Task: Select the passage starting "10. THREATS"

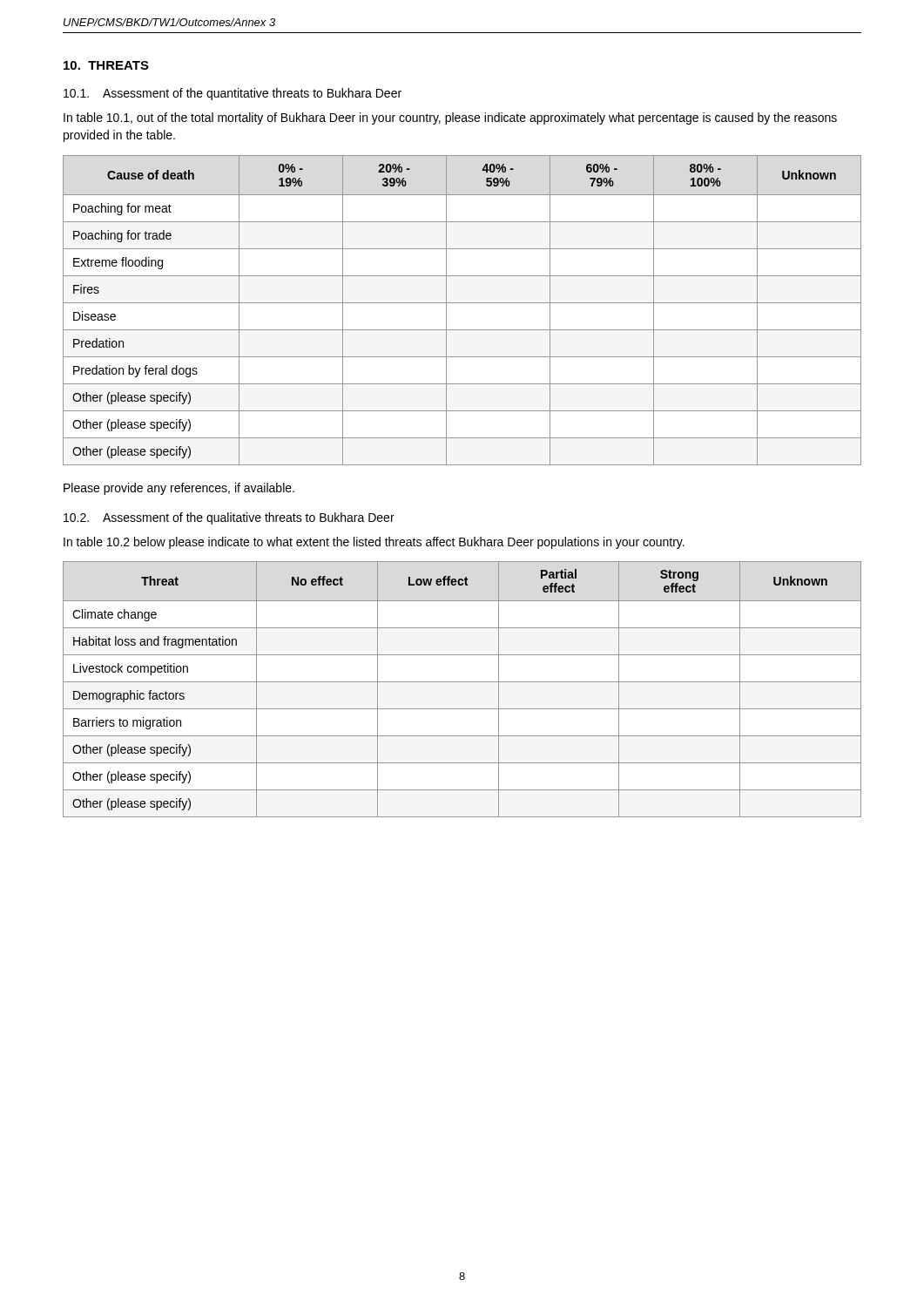Action: (x=106, y=65)
